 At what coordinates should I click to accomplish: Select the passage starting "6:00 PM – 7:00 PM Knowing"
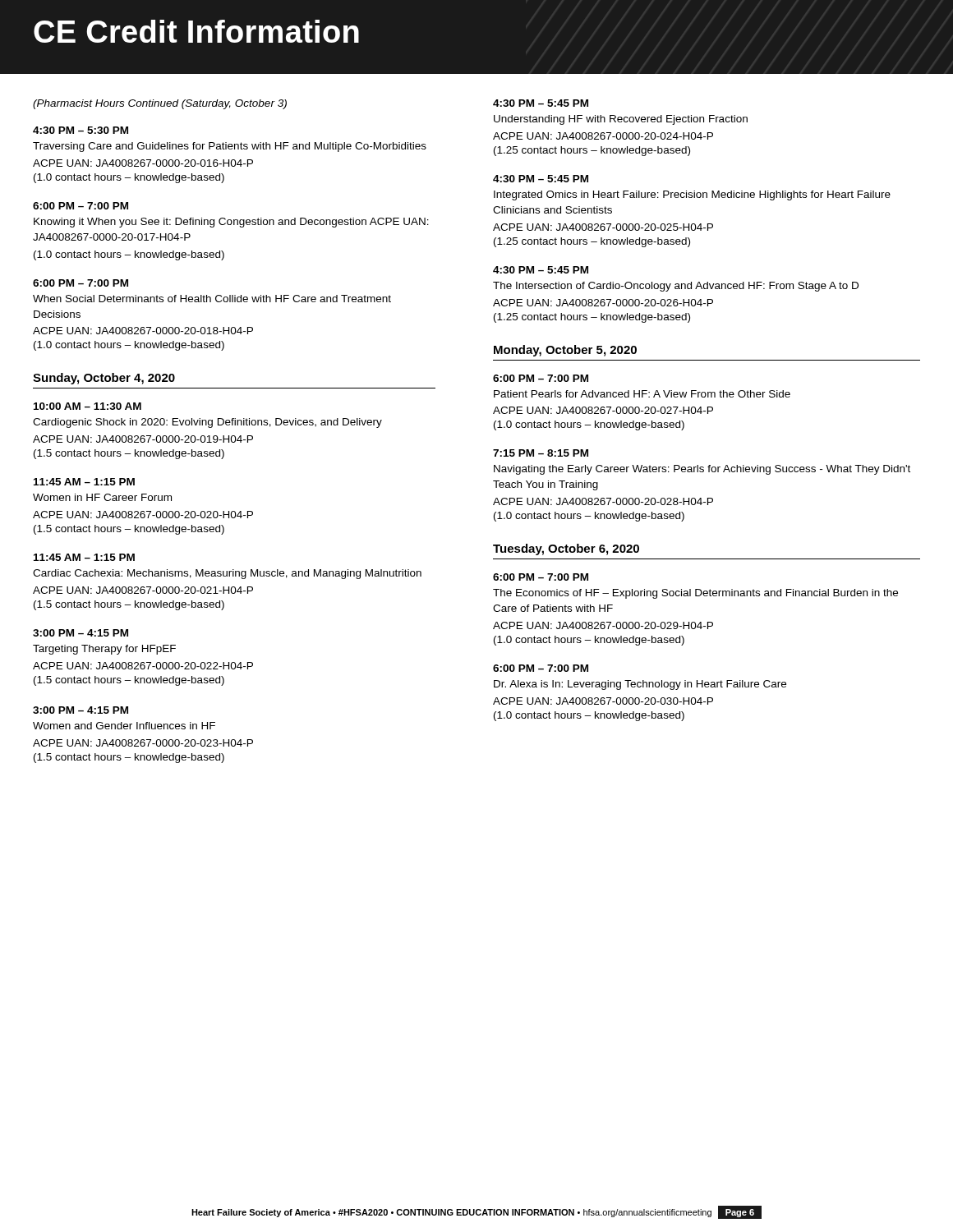234,230
